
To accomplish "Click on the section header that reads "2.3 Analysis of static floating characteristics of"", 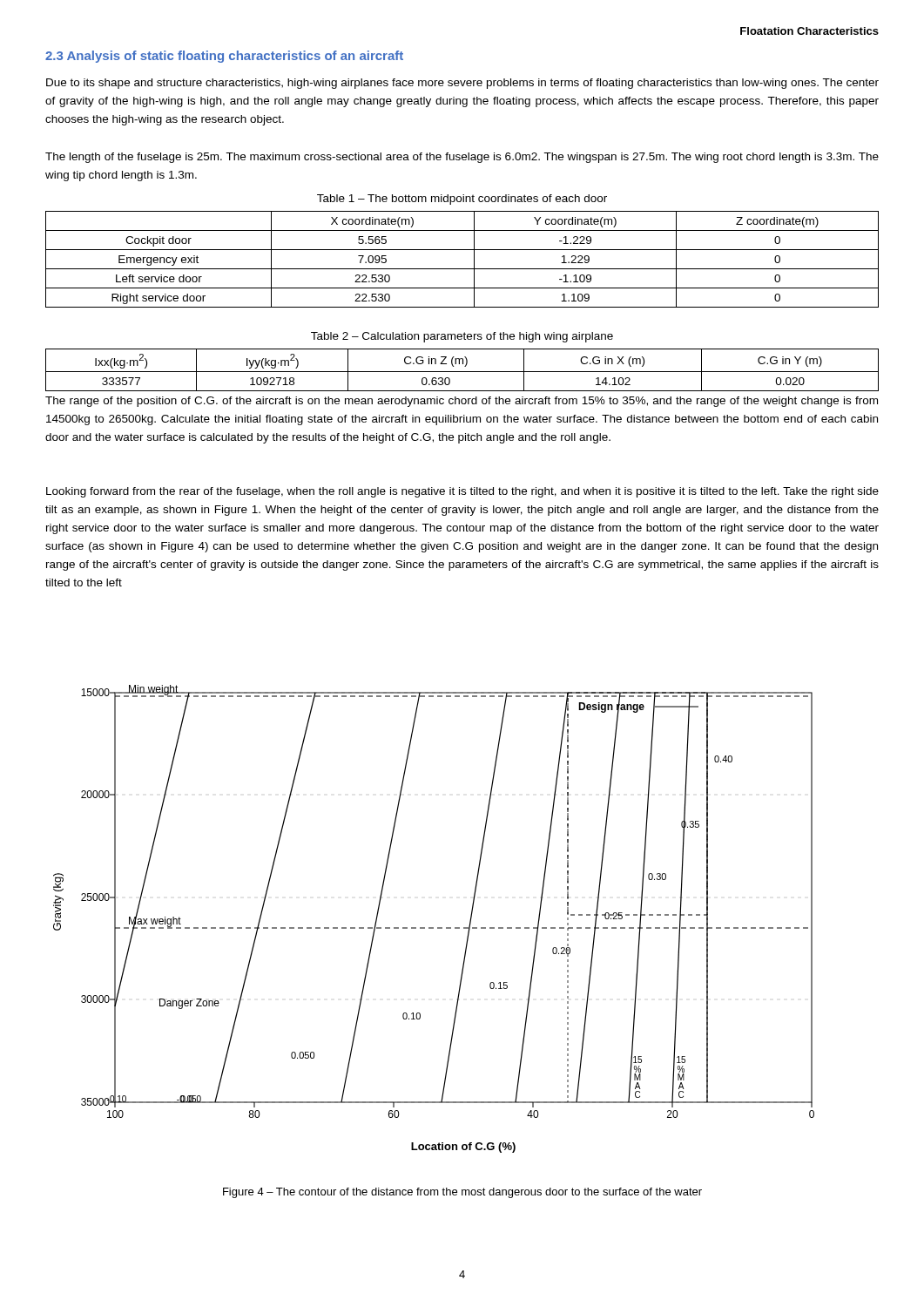I will (224, 55).
